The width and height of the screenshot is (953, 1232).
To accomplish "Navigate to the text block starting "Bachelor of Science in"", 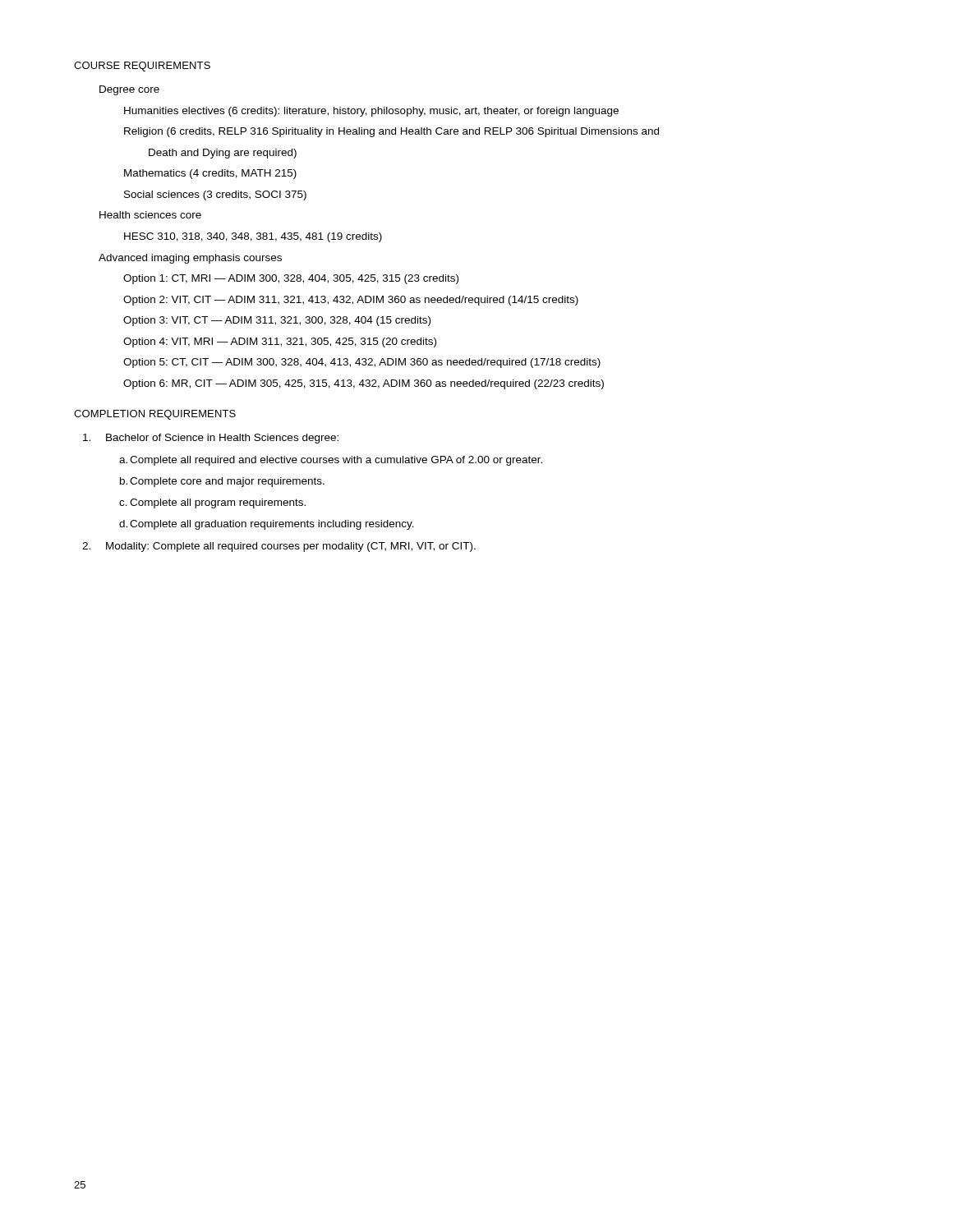I will click(x=211, y=438).
